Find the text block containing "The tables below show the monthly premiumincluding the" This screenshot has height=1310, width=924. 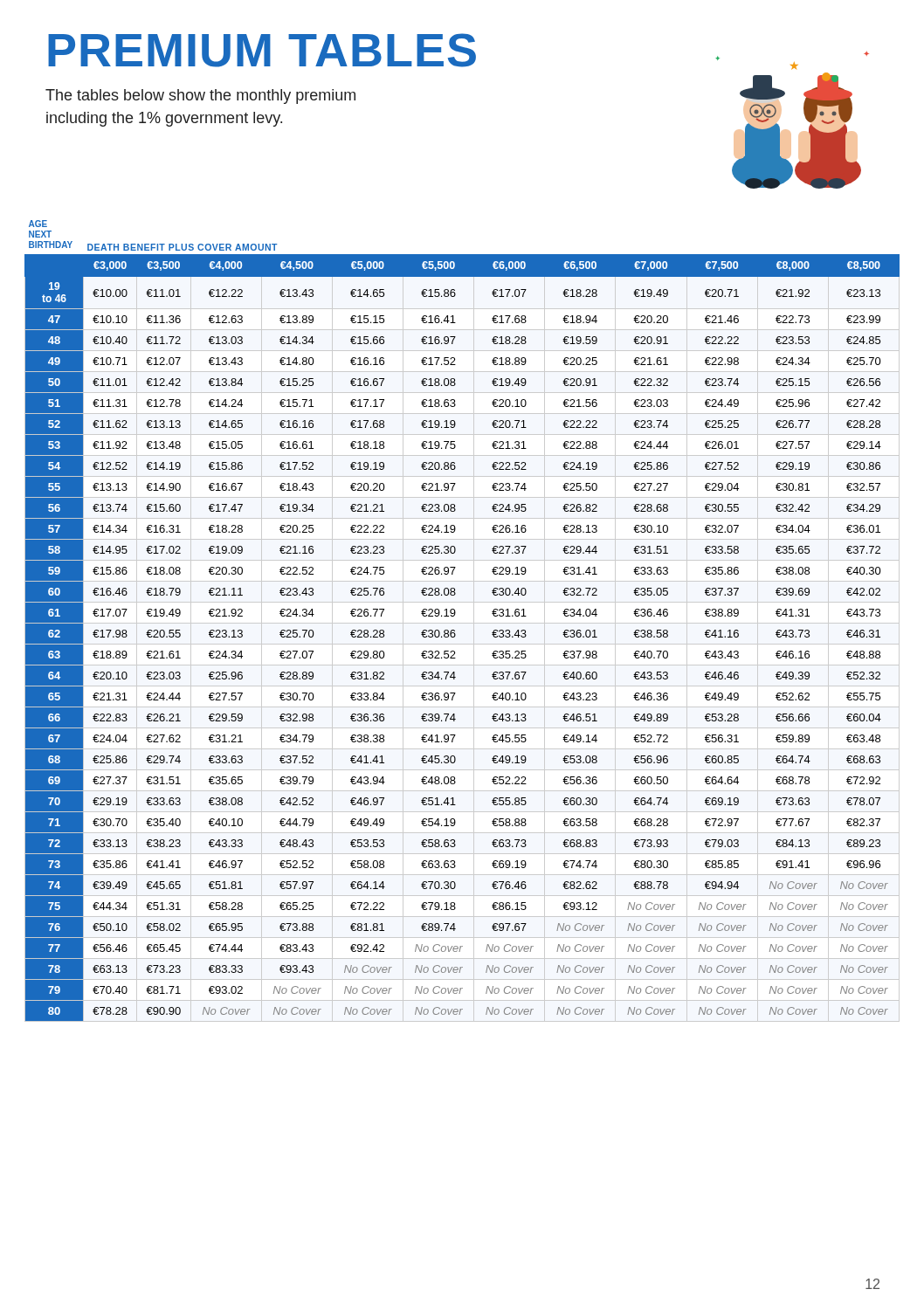[x=201, y=107]
